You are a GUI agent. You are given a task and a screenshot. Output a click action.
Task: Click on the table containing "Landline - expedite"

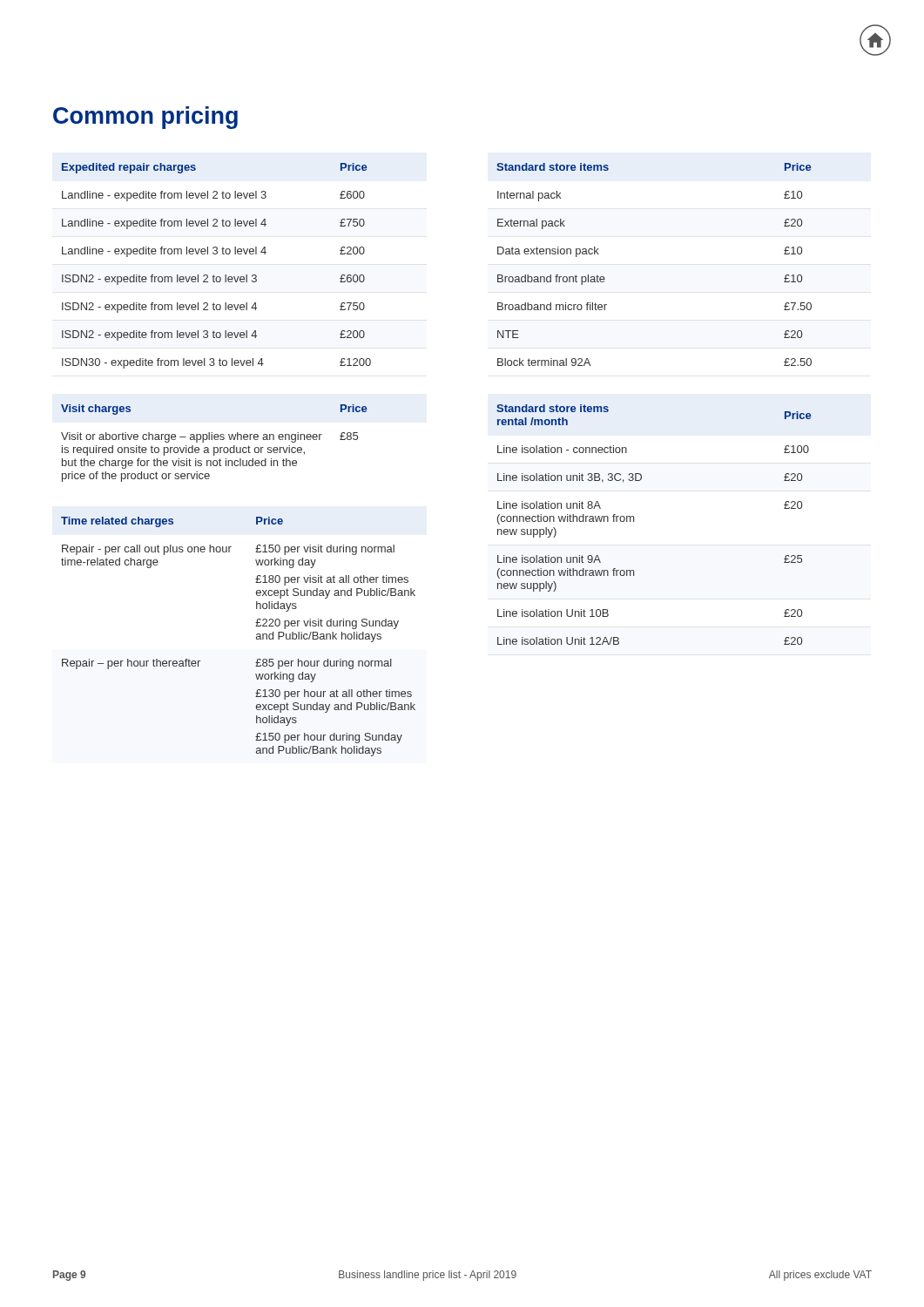pos(240,264)
